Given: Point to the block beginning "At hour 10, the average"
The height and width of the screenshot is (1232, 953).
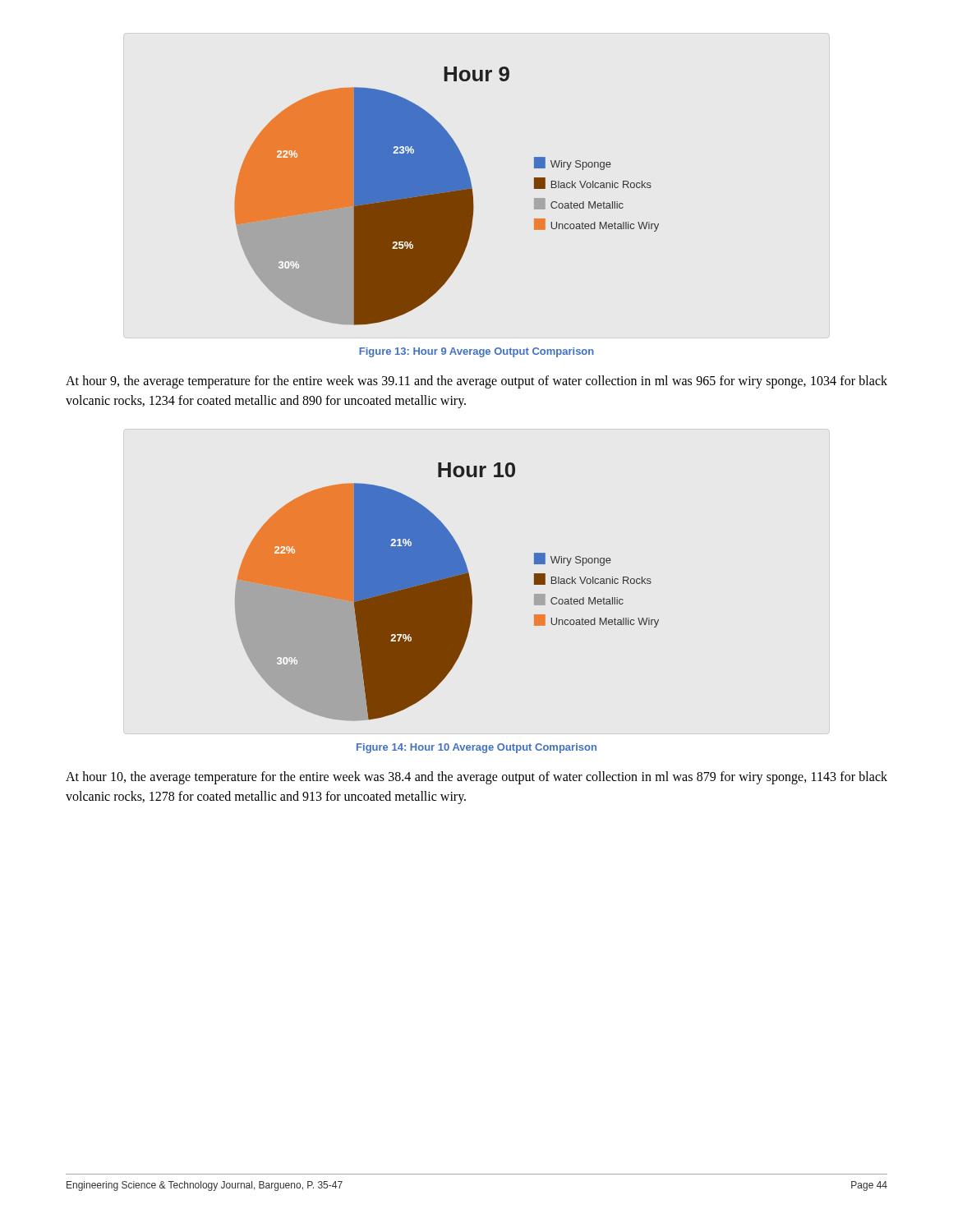Looking at the screenshot, I should 476,786.
